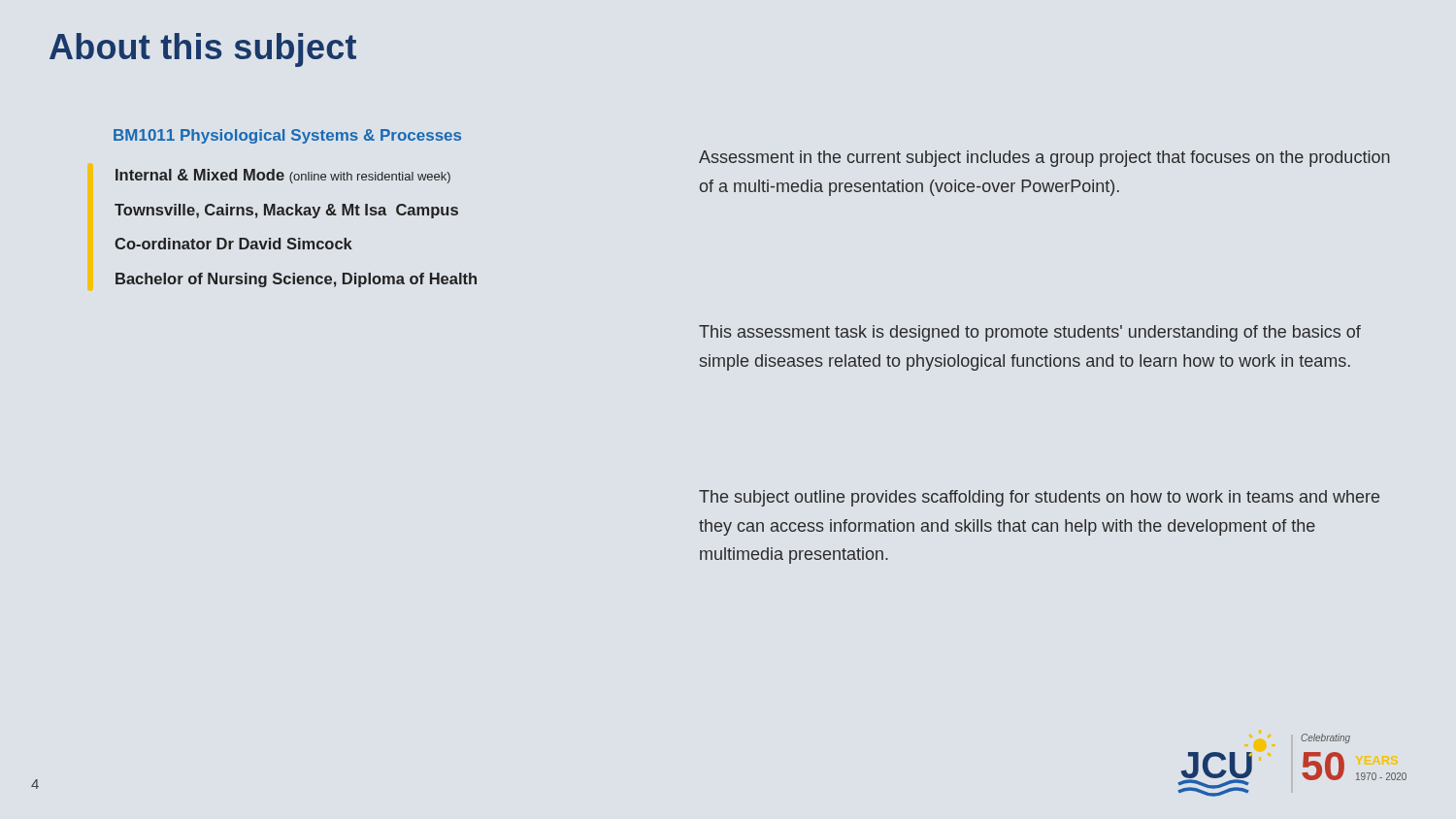Click a section header
Image resolution: width=1456 pixels, height=819 pixels.
(287, 135)
